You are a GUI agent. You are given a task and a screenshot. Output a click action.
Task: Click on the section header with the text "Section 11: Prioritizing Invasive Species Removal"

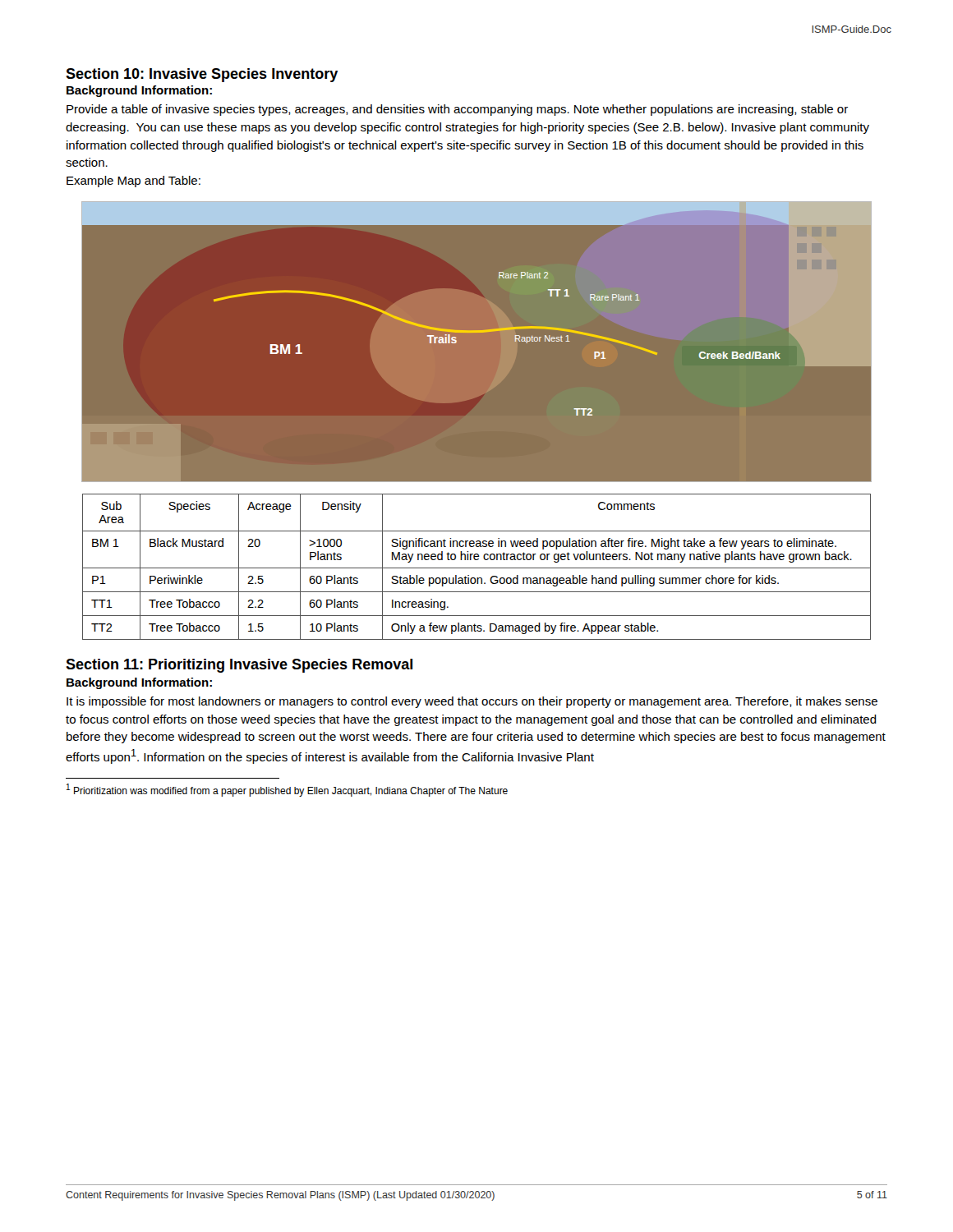(239, 666)
